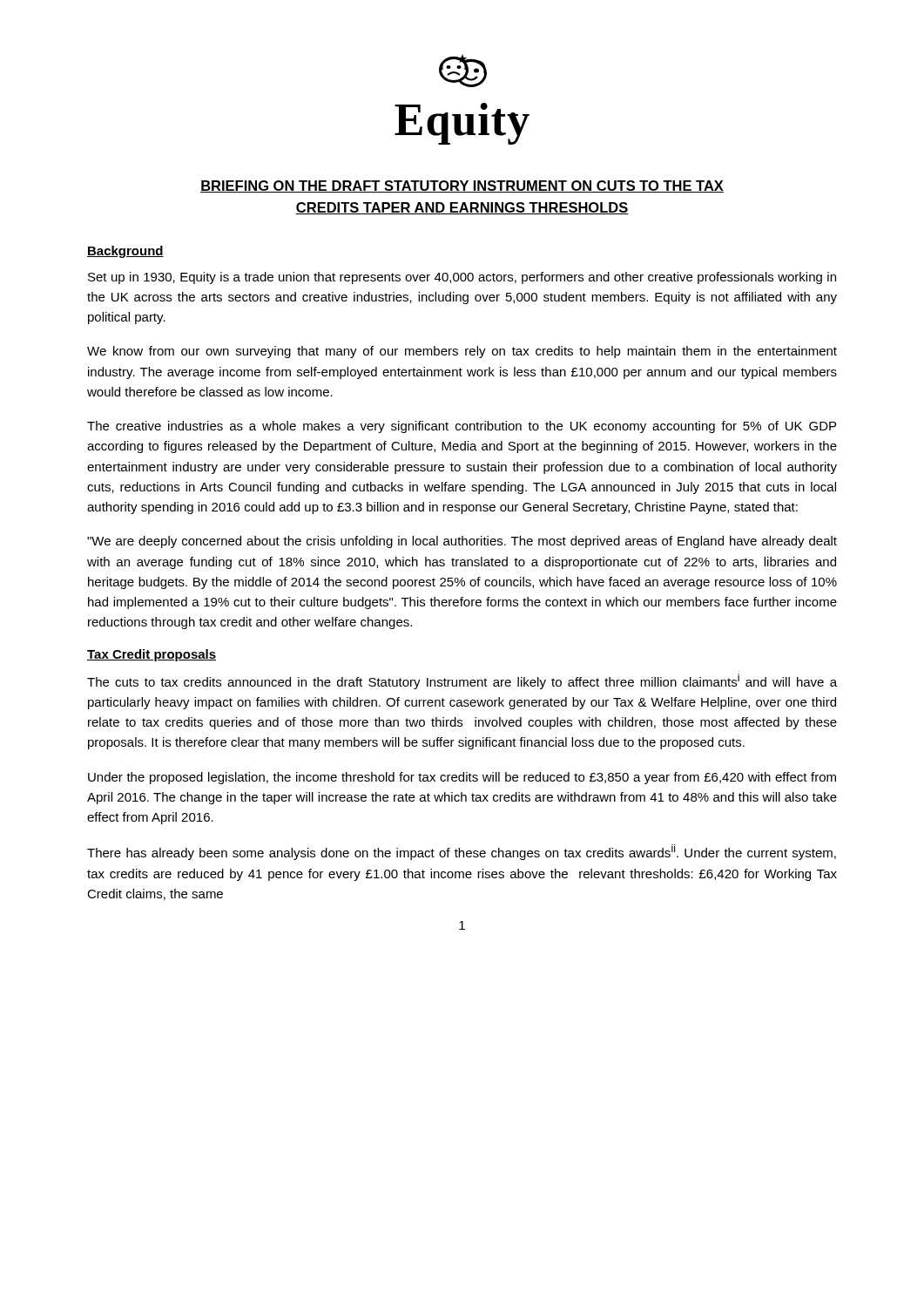Locate the region starting ""We are deeply concerned about the"
The width and height of the screenshot is (924, 1307).
tap(462, 581)
